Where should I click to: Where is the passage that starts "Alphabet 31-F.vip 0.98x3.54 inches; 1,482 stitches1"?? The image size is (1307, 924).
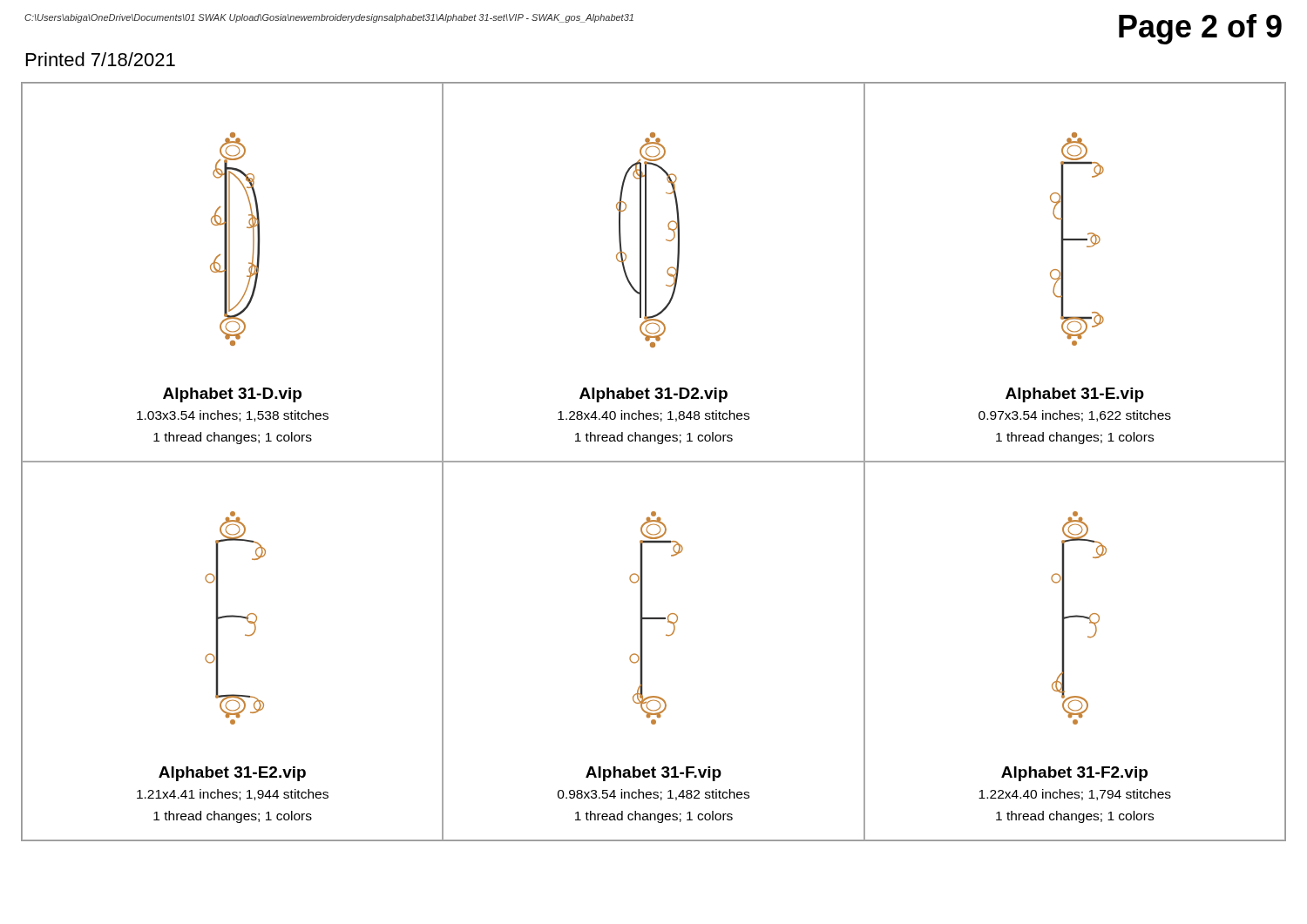654,795
